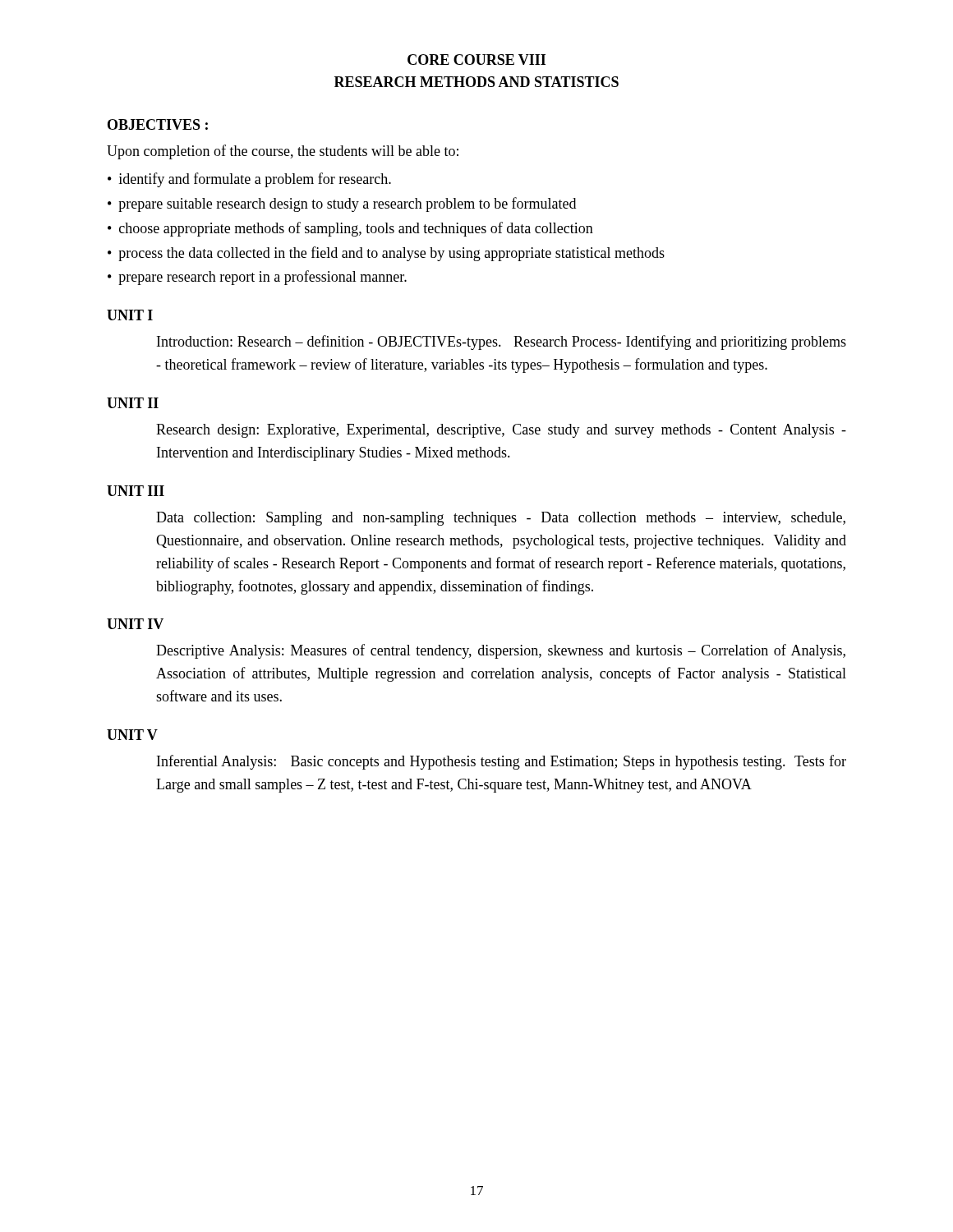Locate the element starting "Introduction: Research – definition"

[501, 353]
